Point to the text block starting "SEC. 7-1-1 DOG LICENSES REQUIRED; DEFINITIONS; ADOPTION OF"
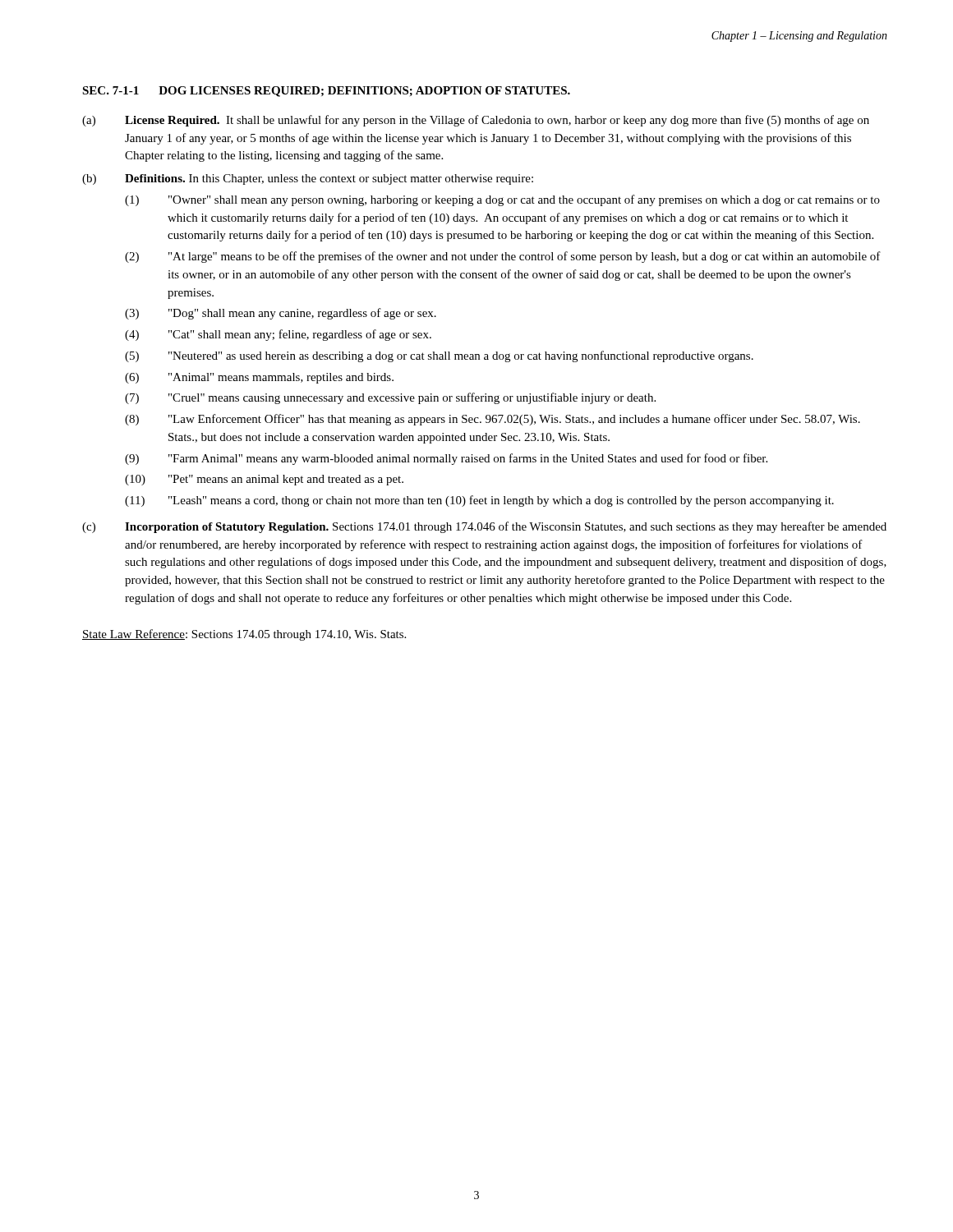Viewport: 953px width, 1232px height. coord(326,91)
